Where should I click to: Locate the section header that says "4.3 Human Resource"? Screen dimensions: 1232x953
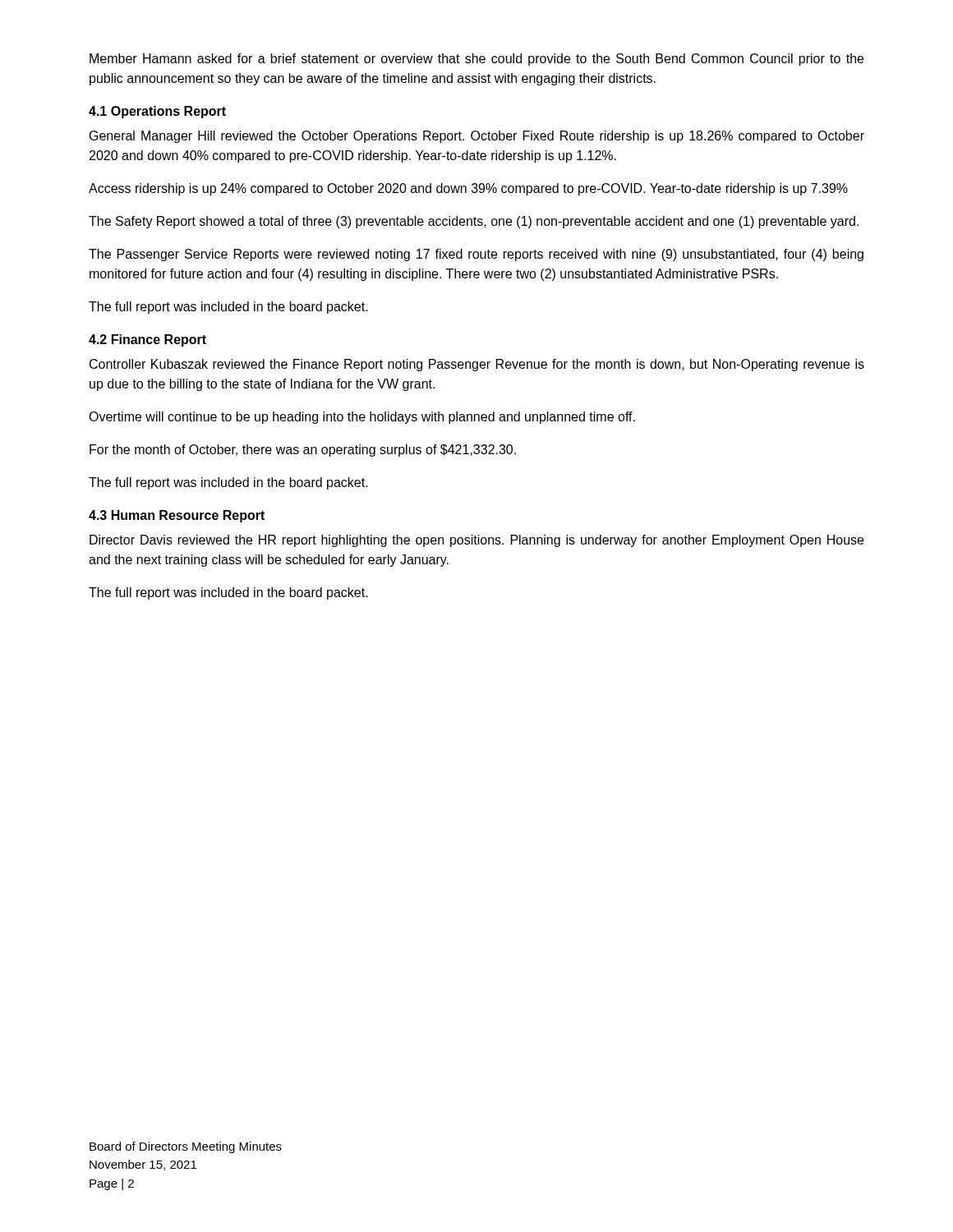click(x=177, y=516)
